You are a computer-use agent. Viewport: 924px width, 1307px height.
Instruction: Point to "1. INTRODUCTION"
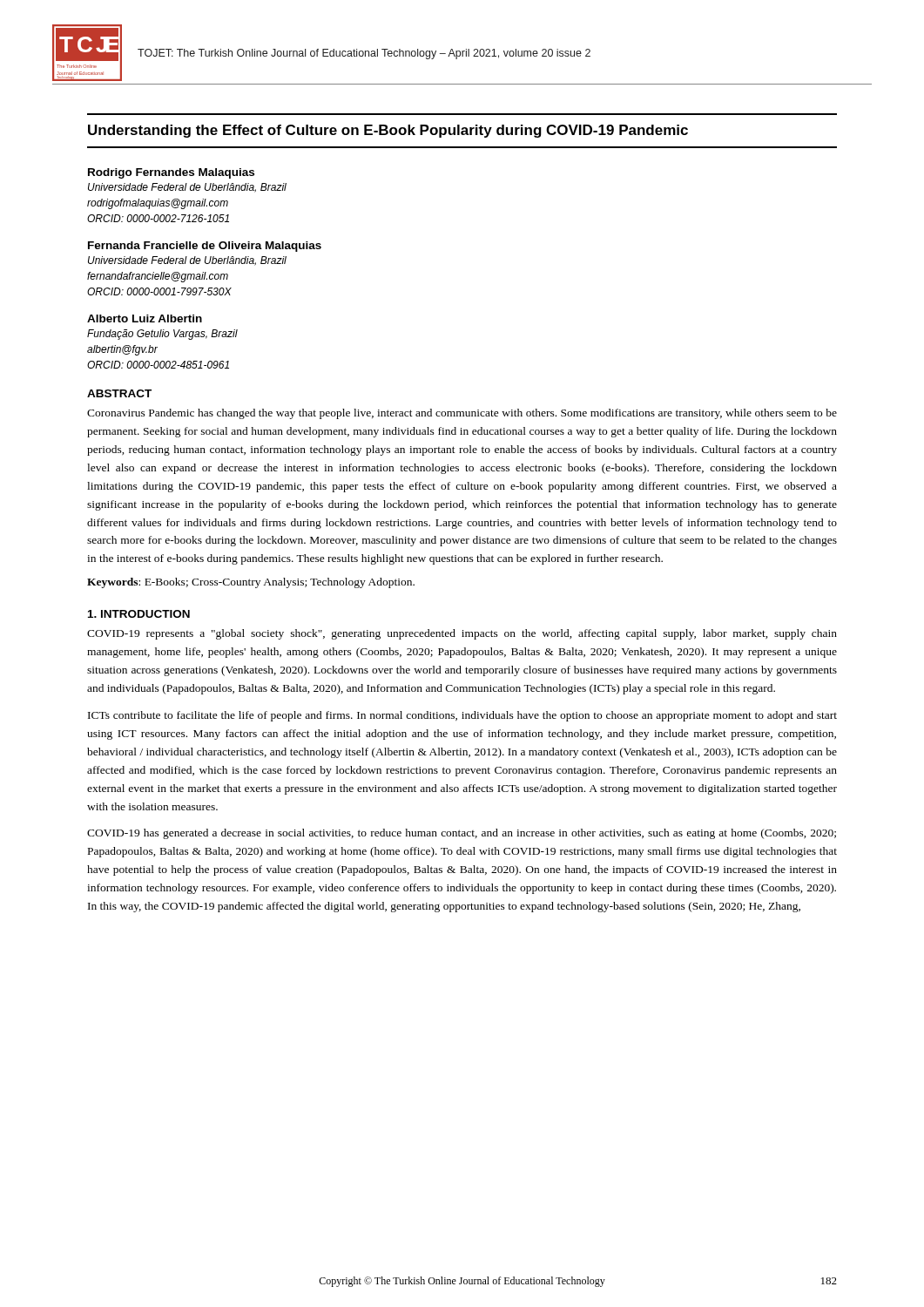[139, 614]
